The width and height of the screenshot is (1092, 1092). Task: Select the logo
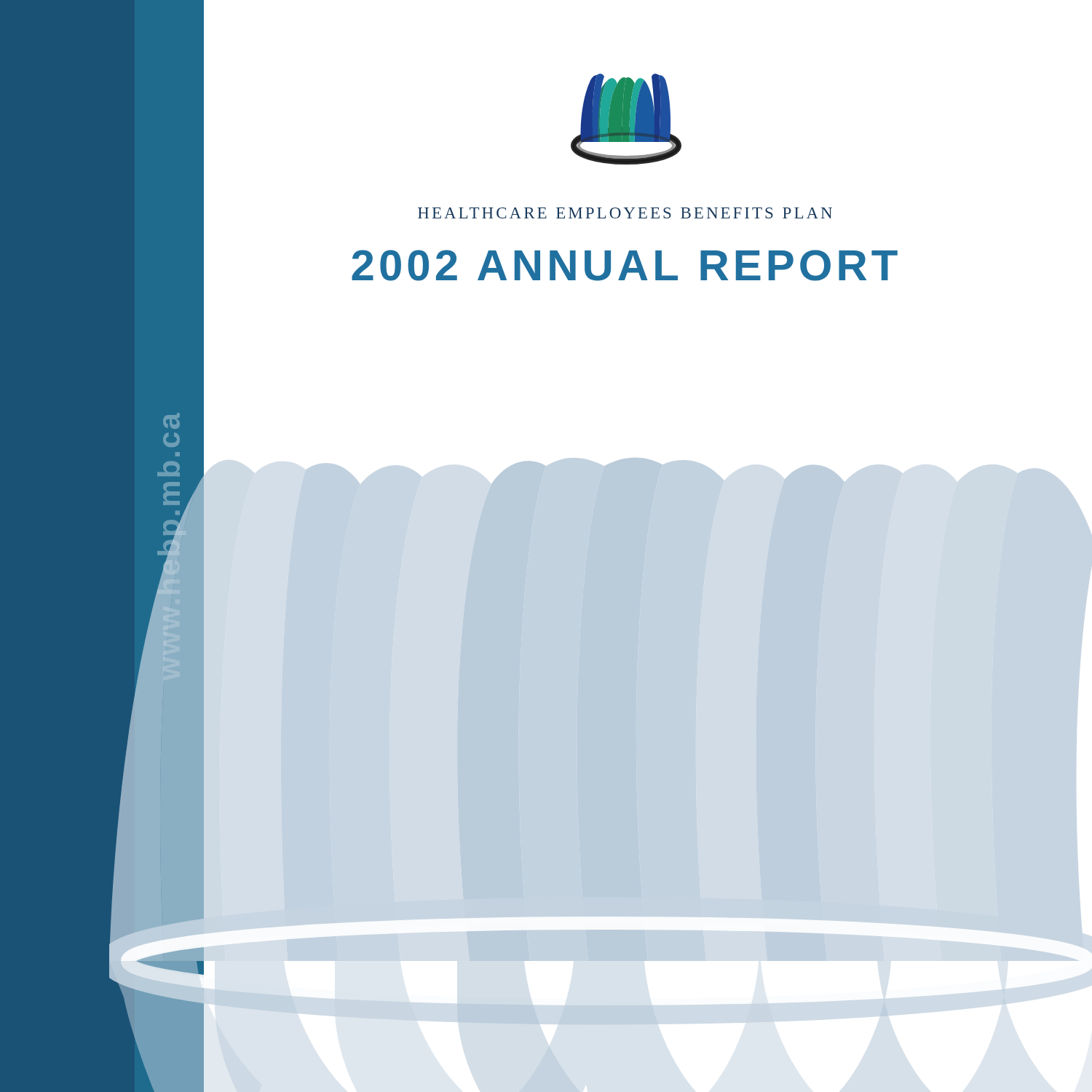pyautogui.click(x=626, y=131)
